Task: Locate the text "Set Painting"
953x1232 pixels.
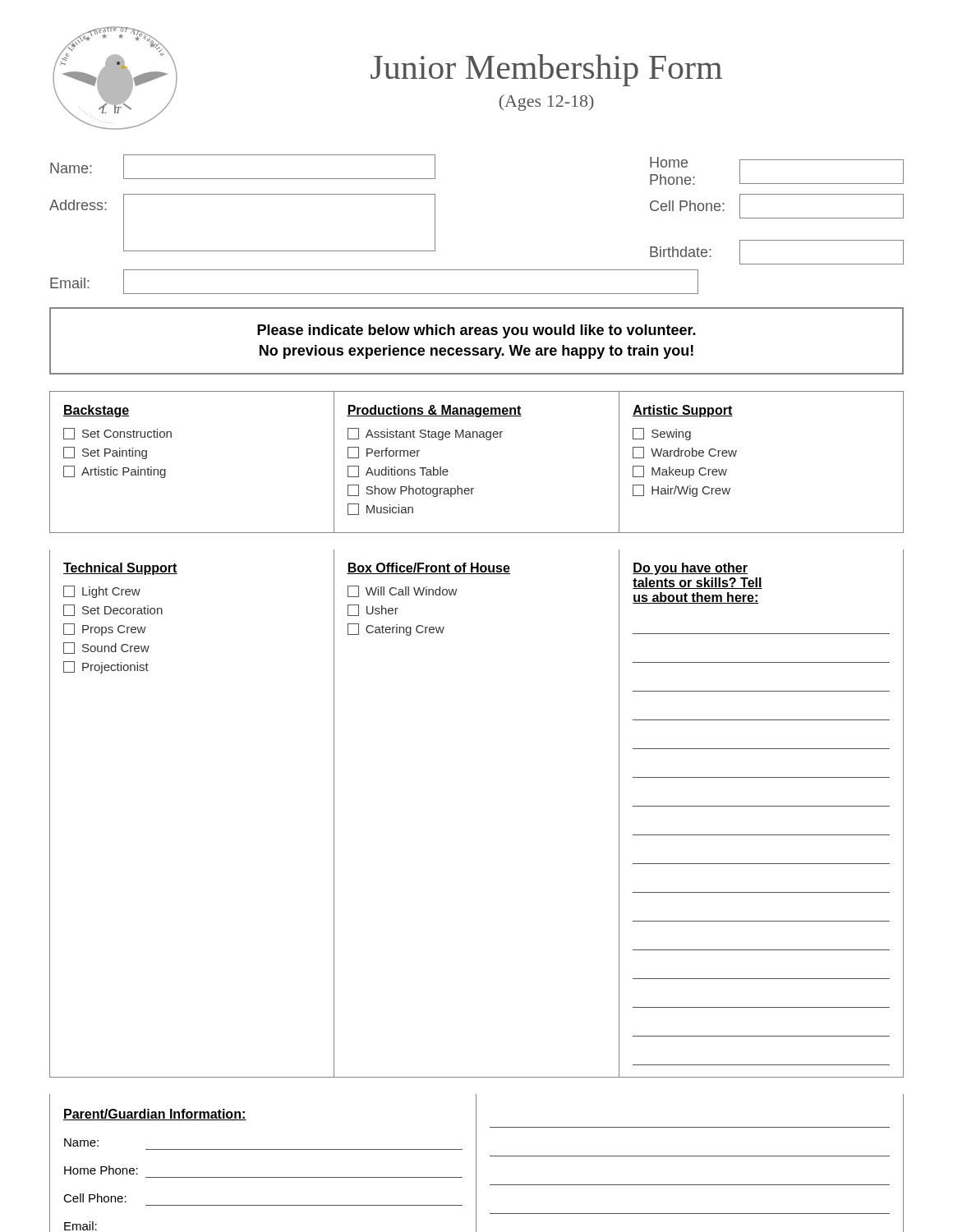Action: pyautogui.click(x=115, y=452)
